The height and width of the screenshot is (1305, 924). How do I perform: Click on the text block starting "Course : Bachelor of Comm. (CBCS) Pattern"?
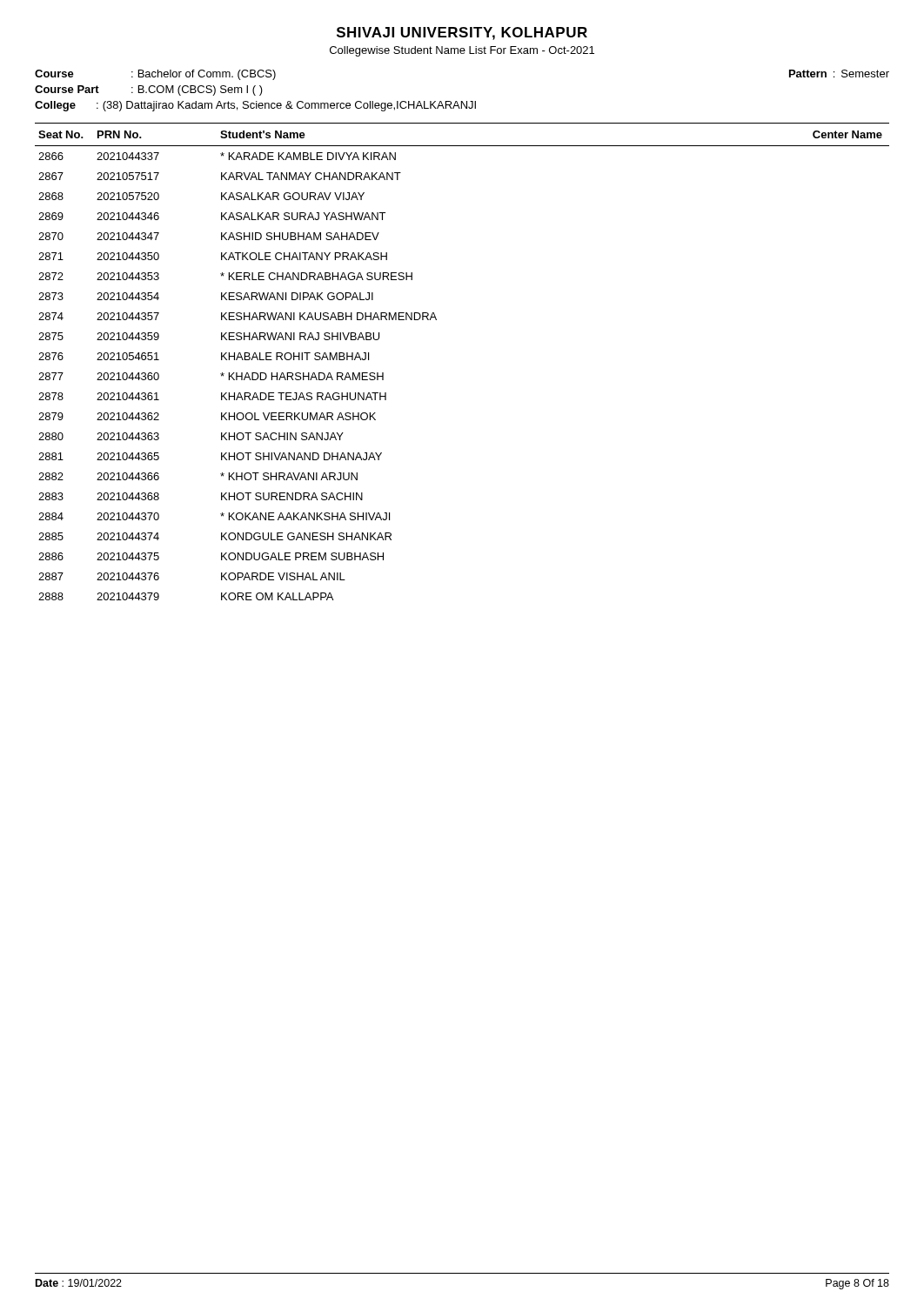tap(54, 74)
